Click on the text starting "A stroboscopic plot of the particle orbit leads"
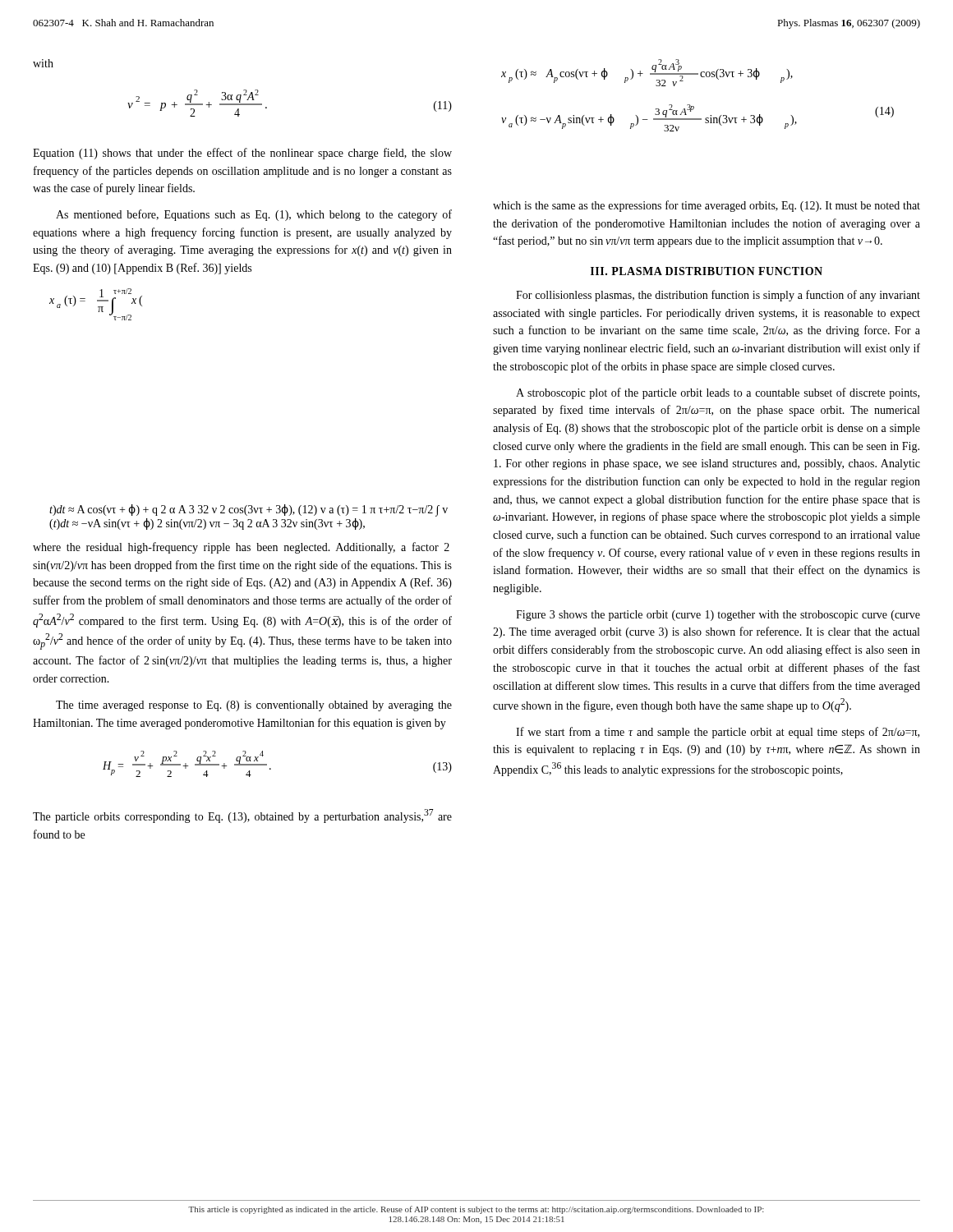The image size is (953, 1232). pyautogui.click(x=707, y=491)
